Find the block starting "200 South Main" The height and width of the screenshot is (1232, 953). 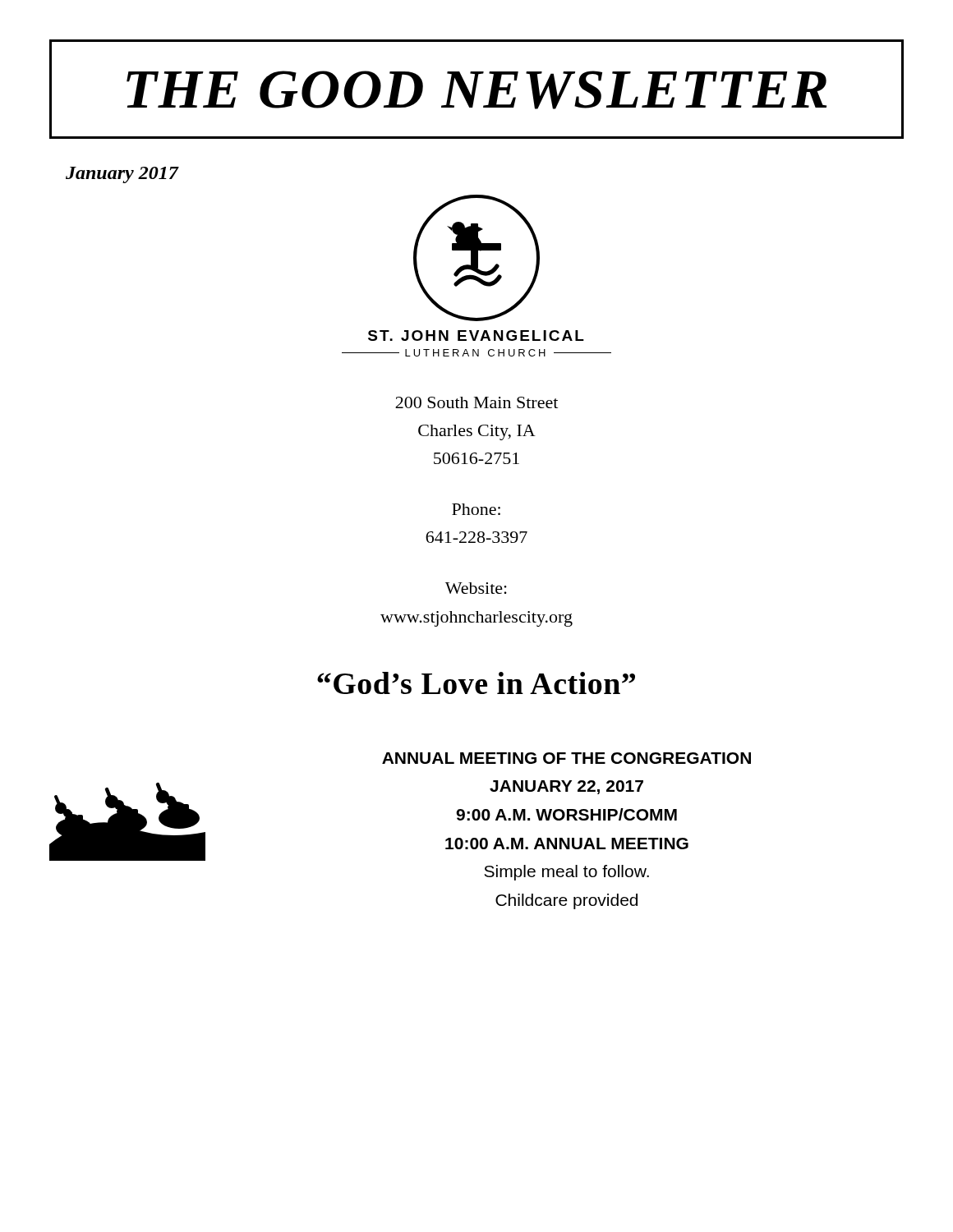[x=476, y=430]
